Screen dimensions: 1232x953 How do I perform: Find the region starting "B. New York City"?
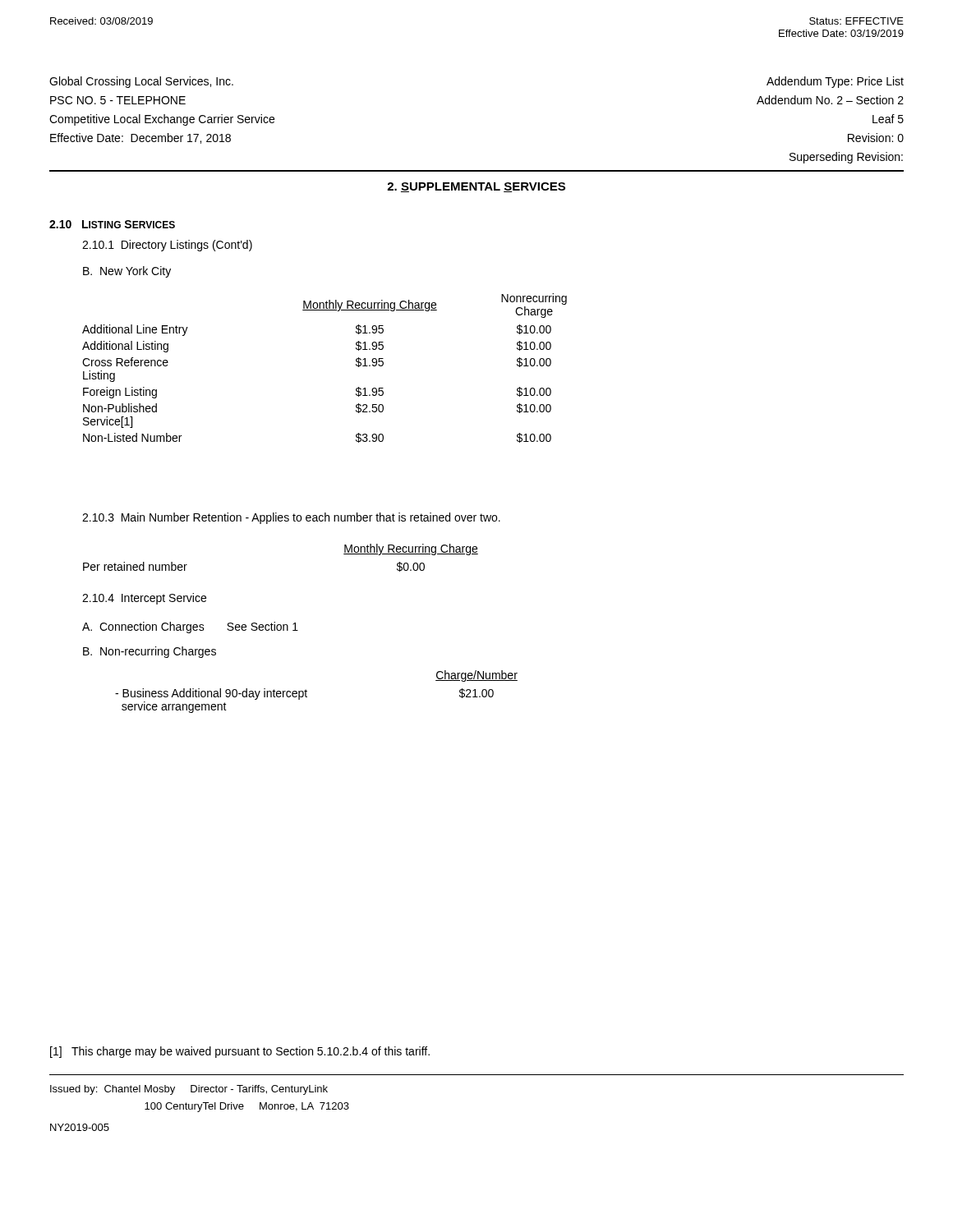click(x=127, y=271)
